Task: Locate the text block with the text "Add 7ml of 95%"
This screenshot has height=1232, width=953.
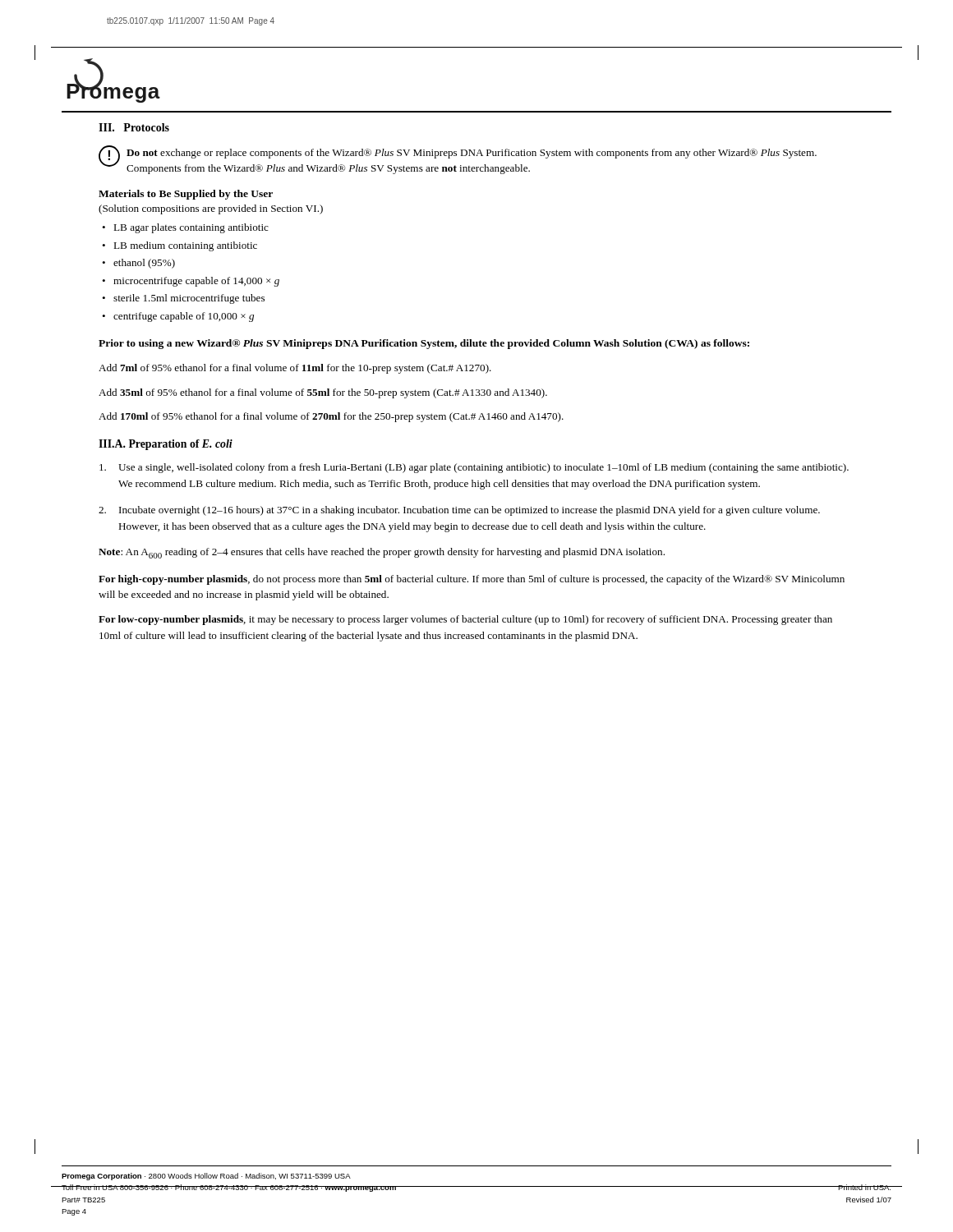Action: pos(295,368)
